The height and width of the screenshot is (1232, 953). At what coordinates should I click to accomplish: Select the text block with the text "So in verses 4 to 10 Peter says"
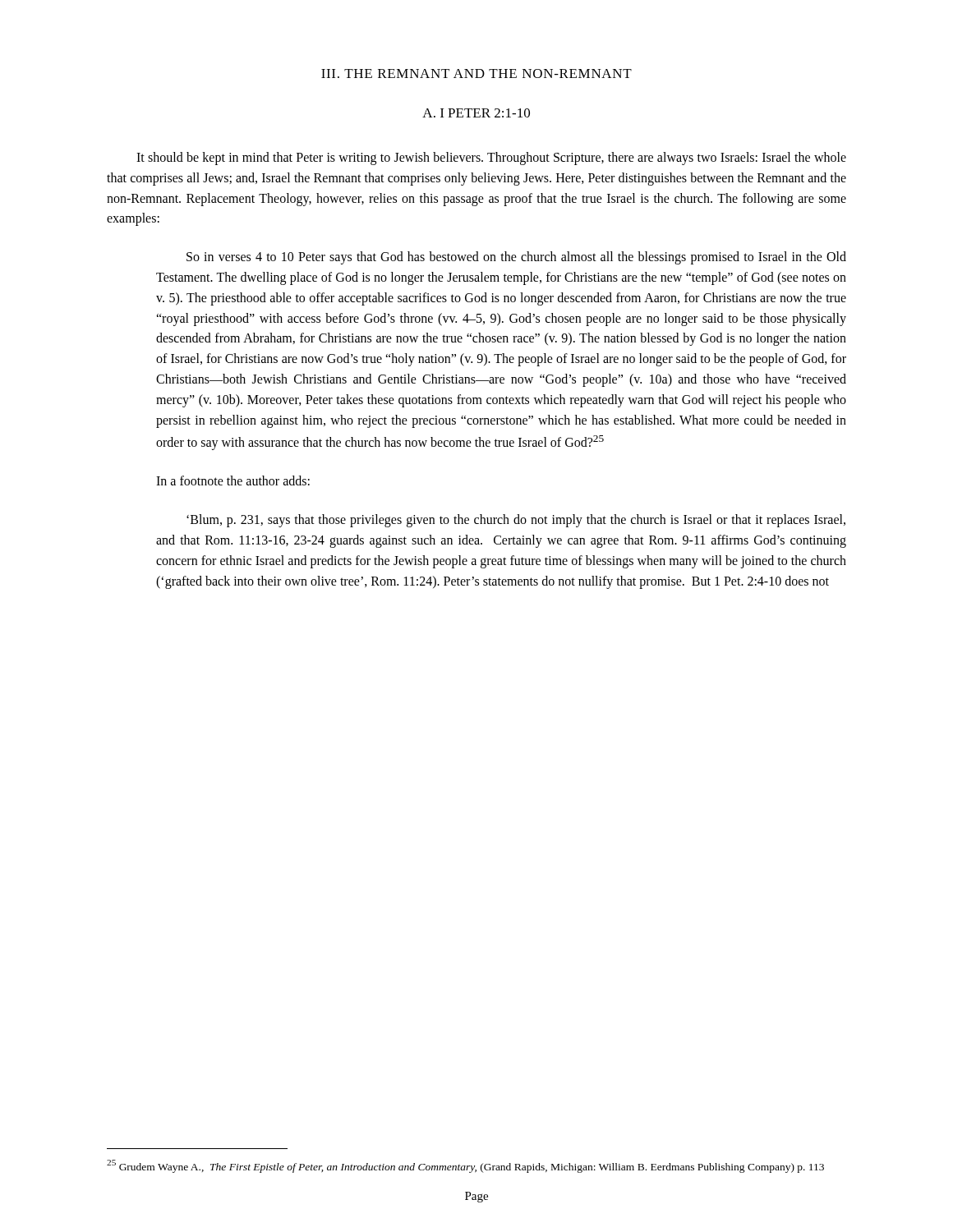coord(501,350)
